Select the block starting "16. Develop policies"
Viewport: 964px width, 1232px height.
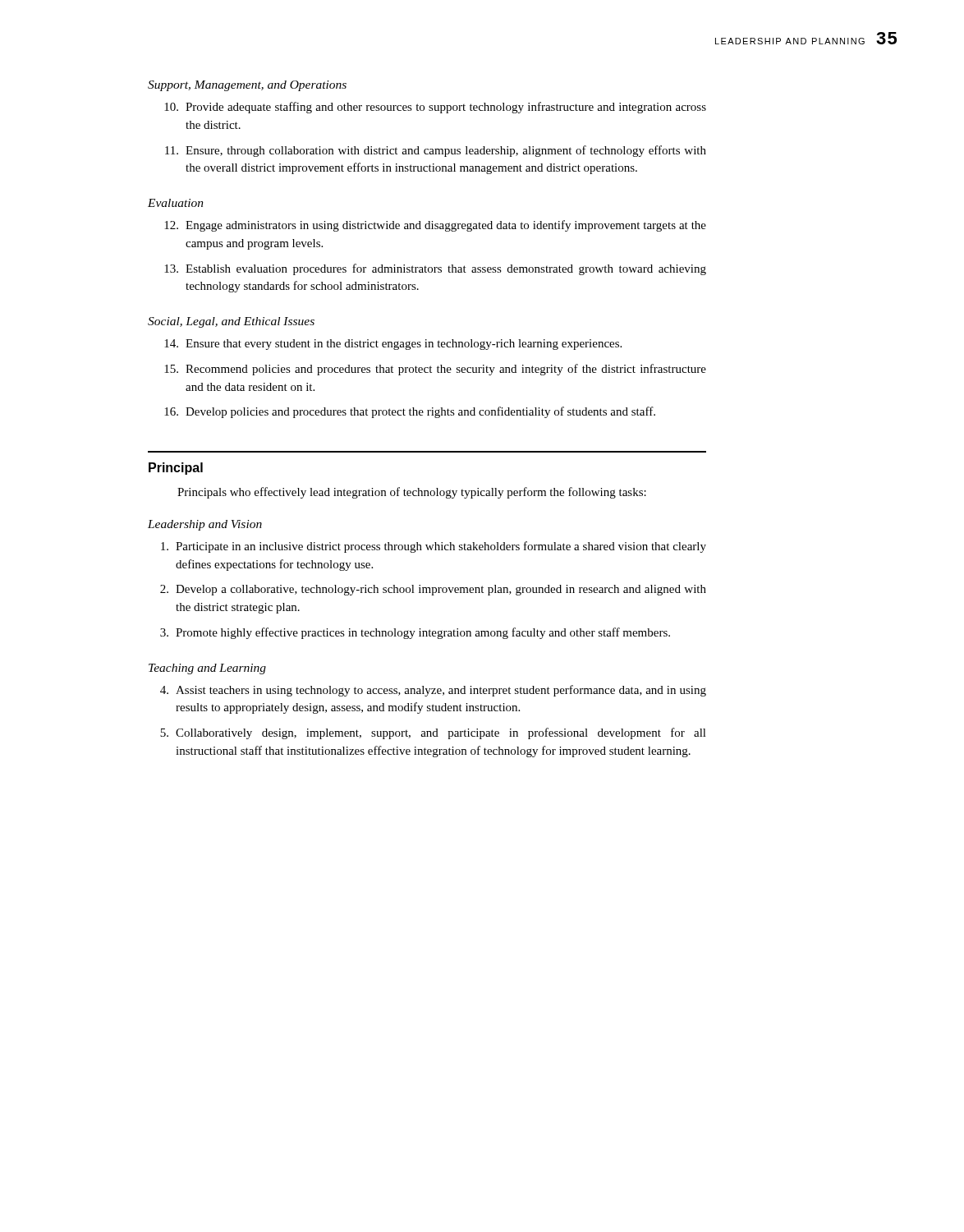point(427,412)
